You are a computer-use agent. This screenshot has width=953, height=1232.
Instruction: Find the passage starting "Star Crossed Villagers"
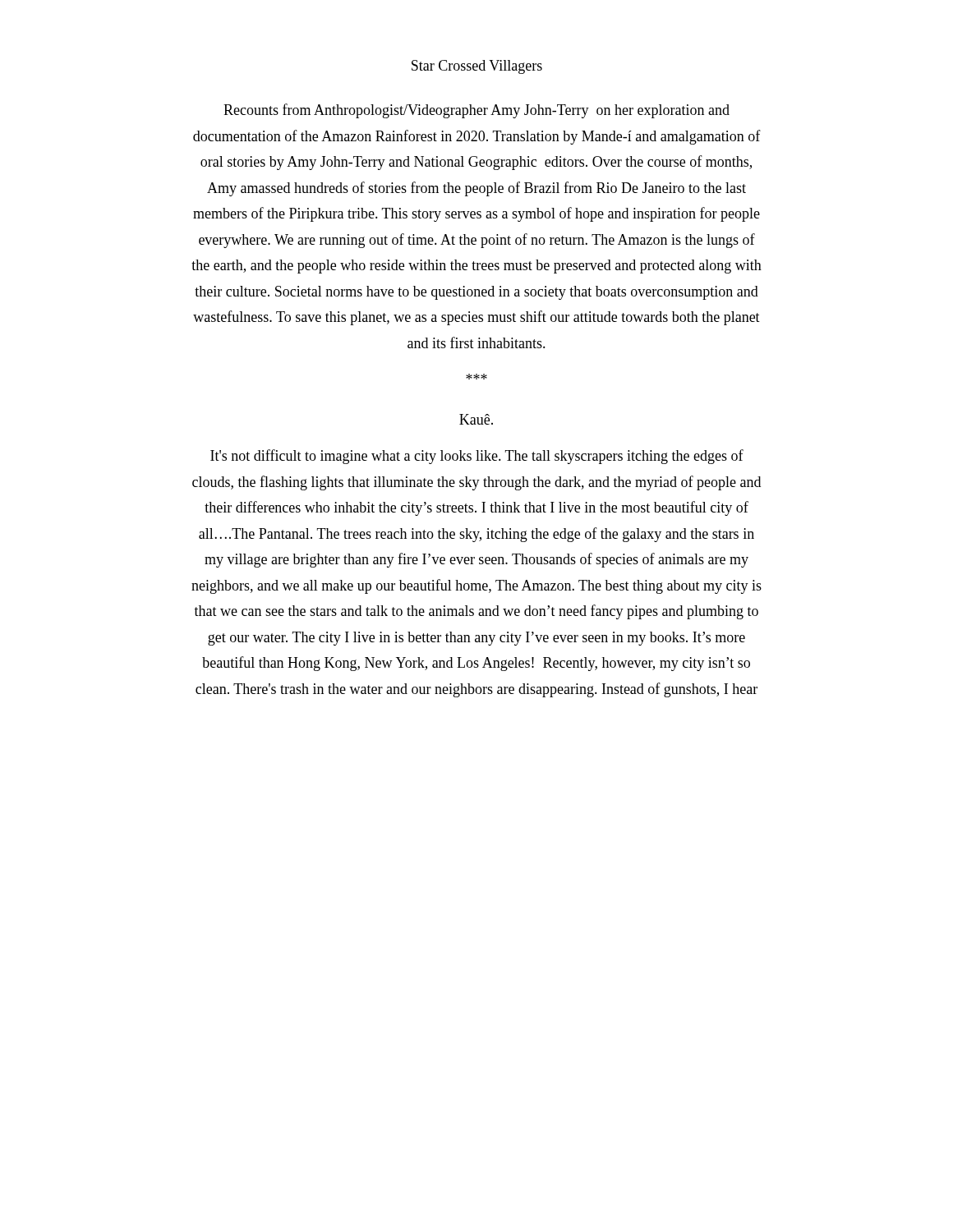point(476,66)
